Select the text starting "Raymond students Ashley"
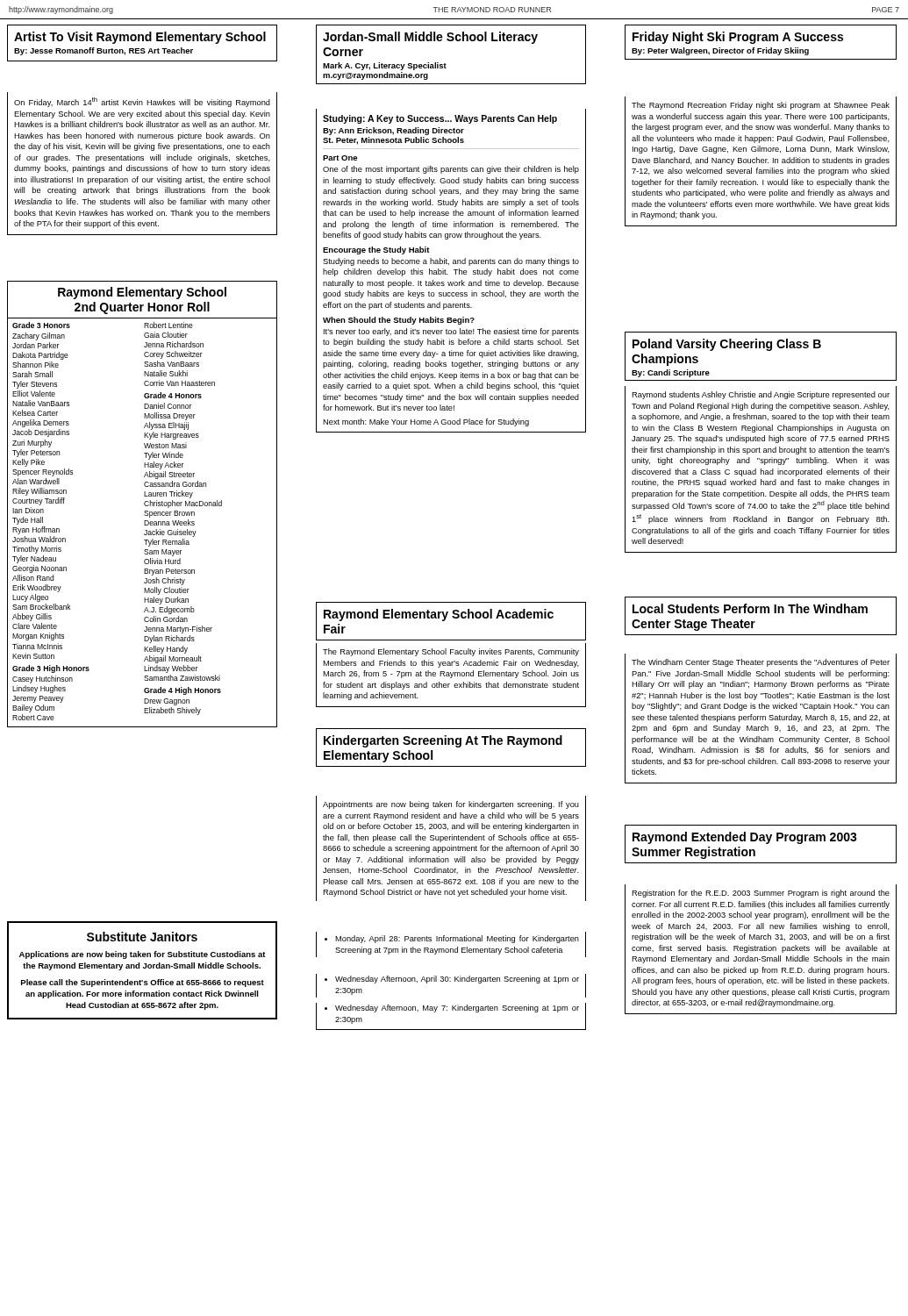Screen dimensions: 1316x908 tap(761, 468)
